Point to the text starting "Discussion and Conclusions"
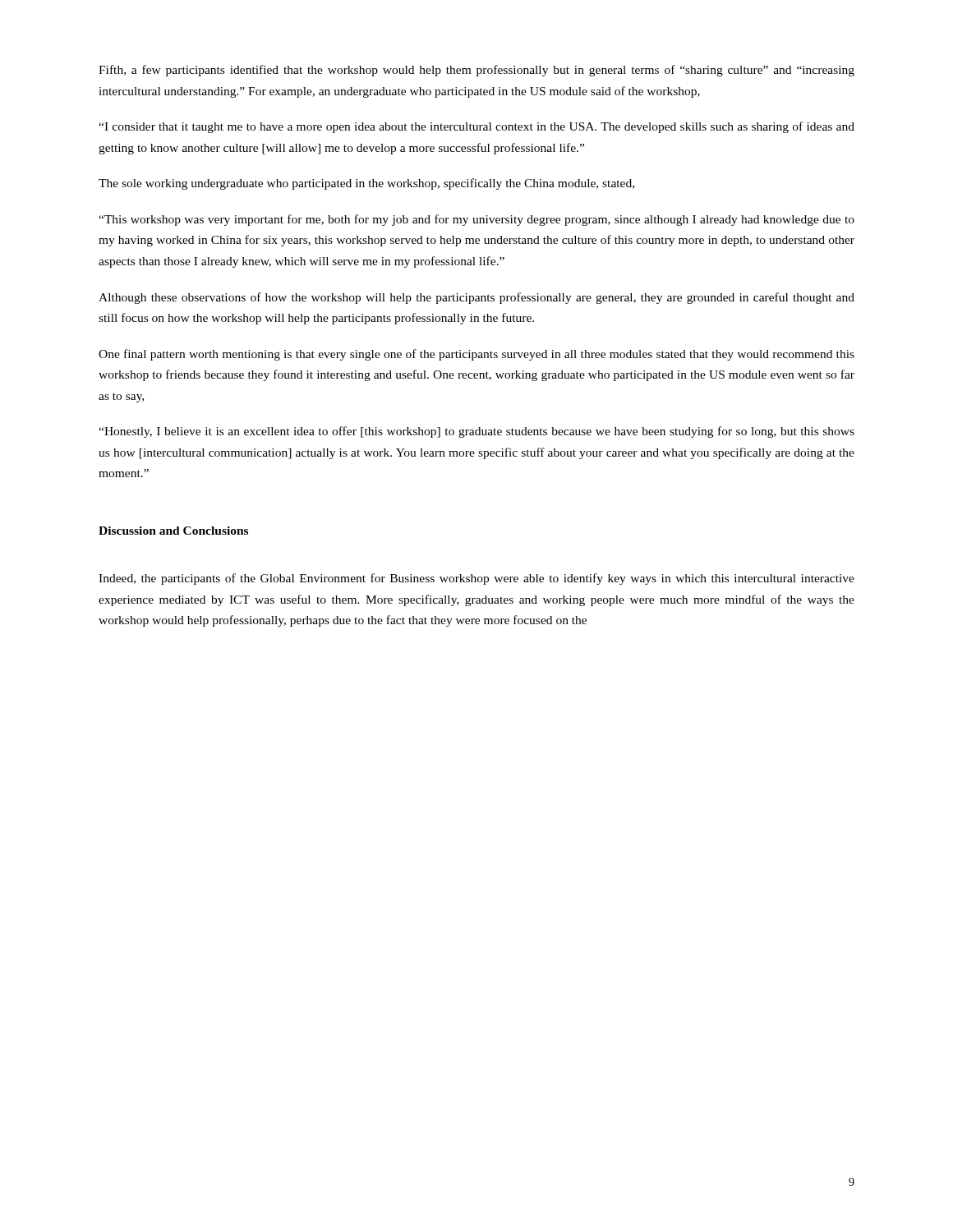Image resolution: width=953 pixels, height=1232 pixels. point(174,530)
